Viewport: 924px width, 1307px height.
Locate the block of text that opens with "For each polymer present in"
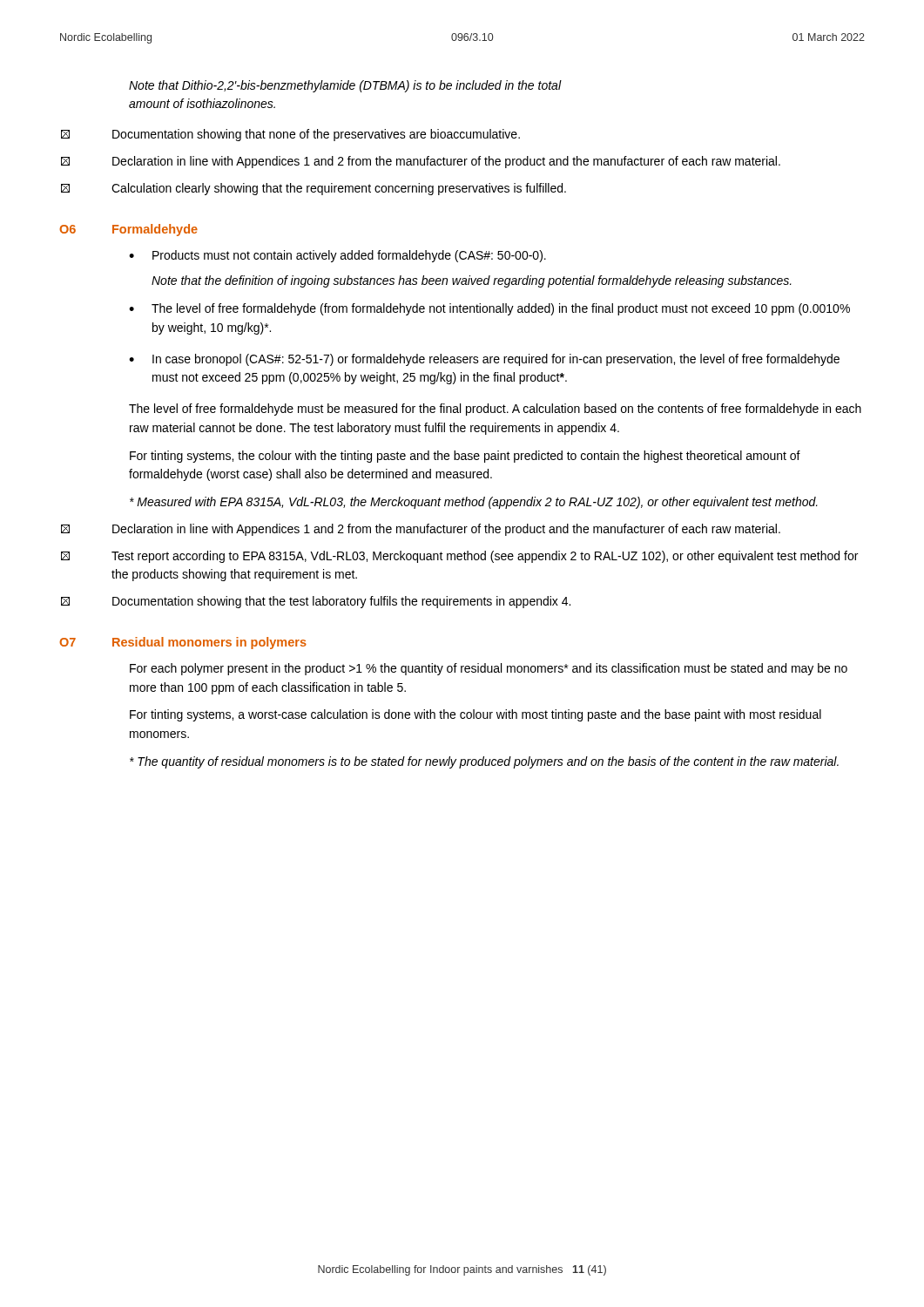(x=488, y=678)
